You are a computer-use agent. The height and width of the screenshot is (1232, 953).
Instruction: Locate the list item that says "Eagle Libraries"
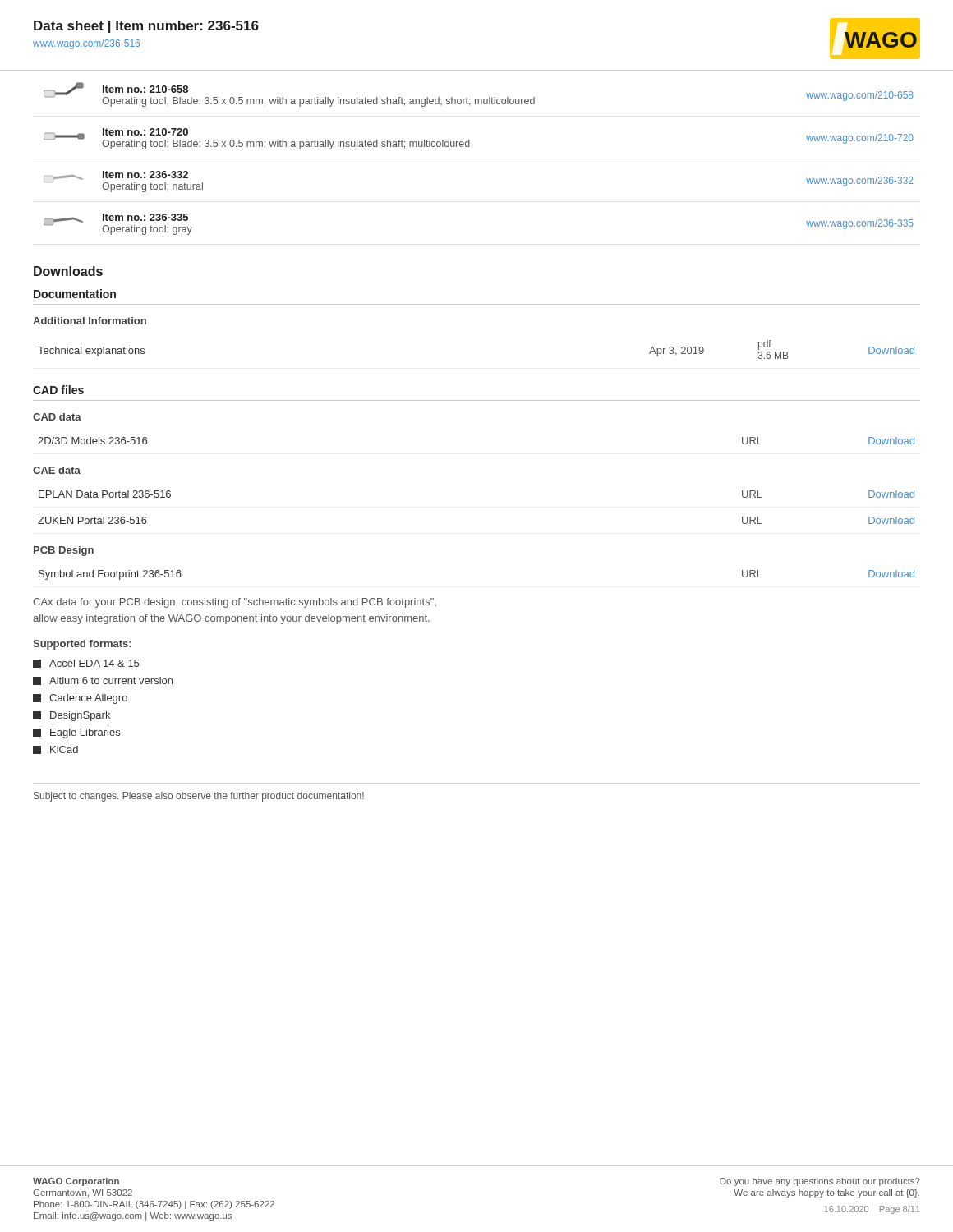(x=77, y=732)
